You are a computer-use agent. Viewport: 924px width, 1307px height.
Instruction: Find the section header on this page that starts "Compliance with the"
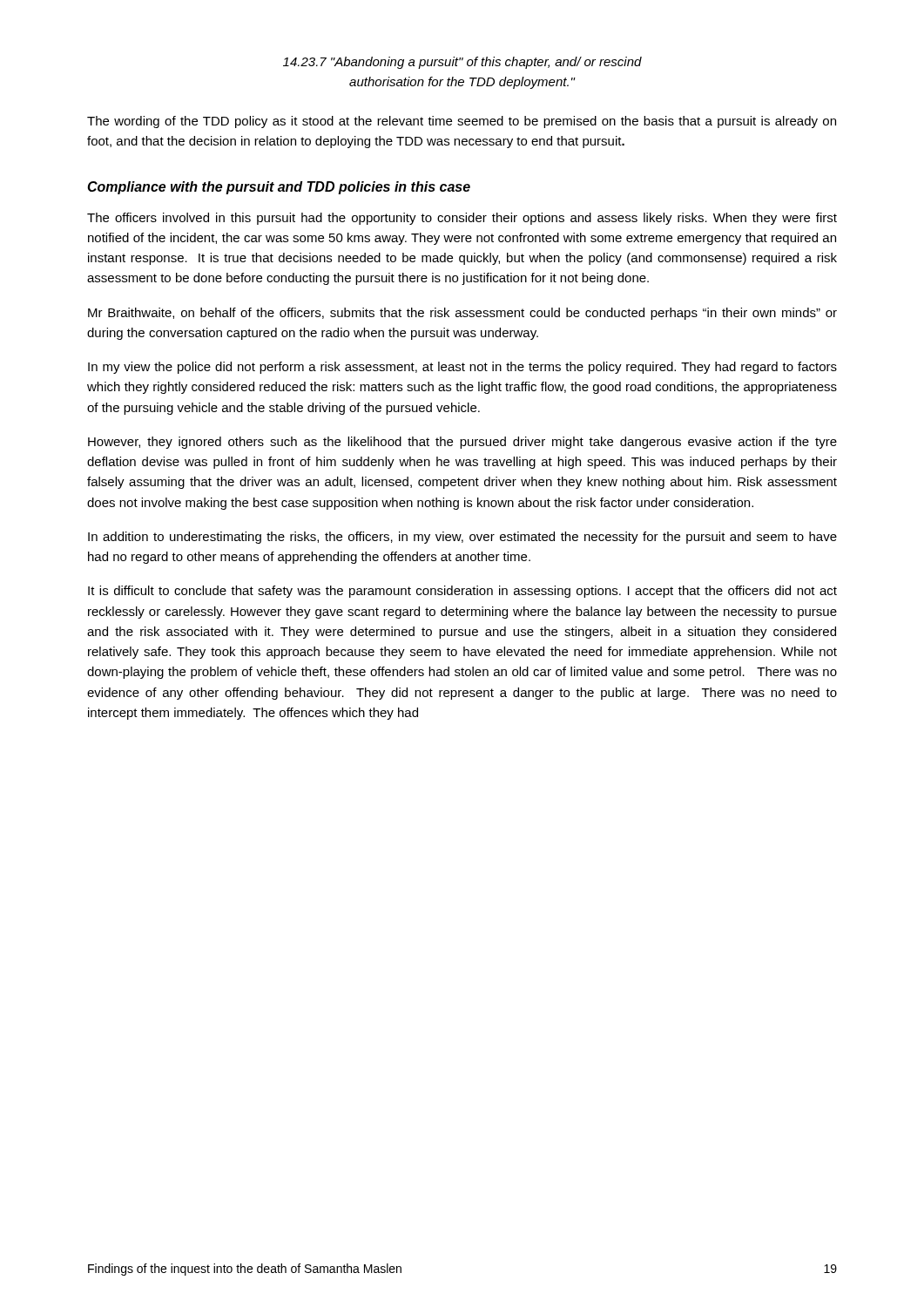tap(279, 186)
